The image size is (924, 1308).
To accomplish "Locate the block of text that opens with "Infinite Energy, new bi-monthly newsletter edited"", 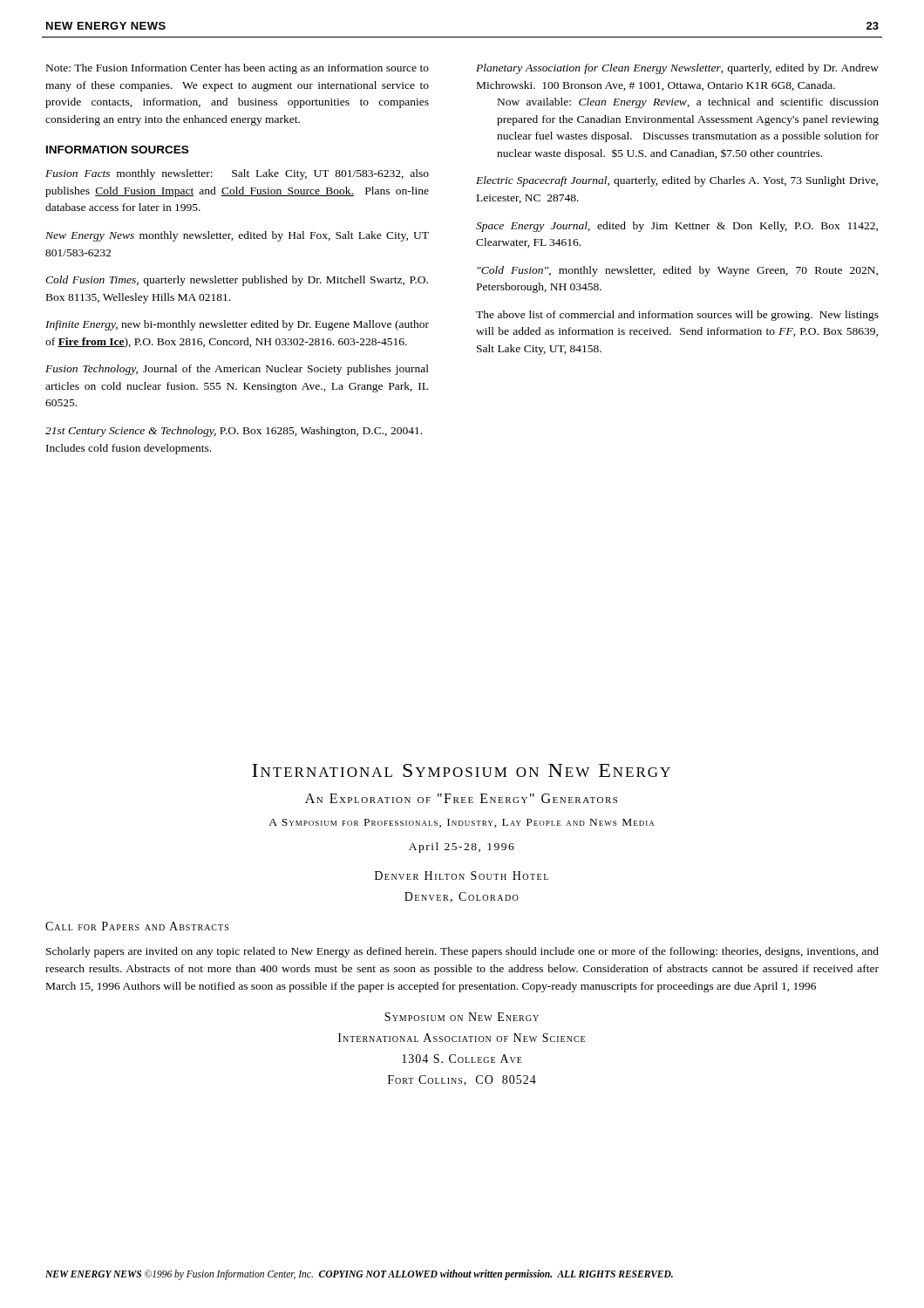I will click(x=237, y=333).
